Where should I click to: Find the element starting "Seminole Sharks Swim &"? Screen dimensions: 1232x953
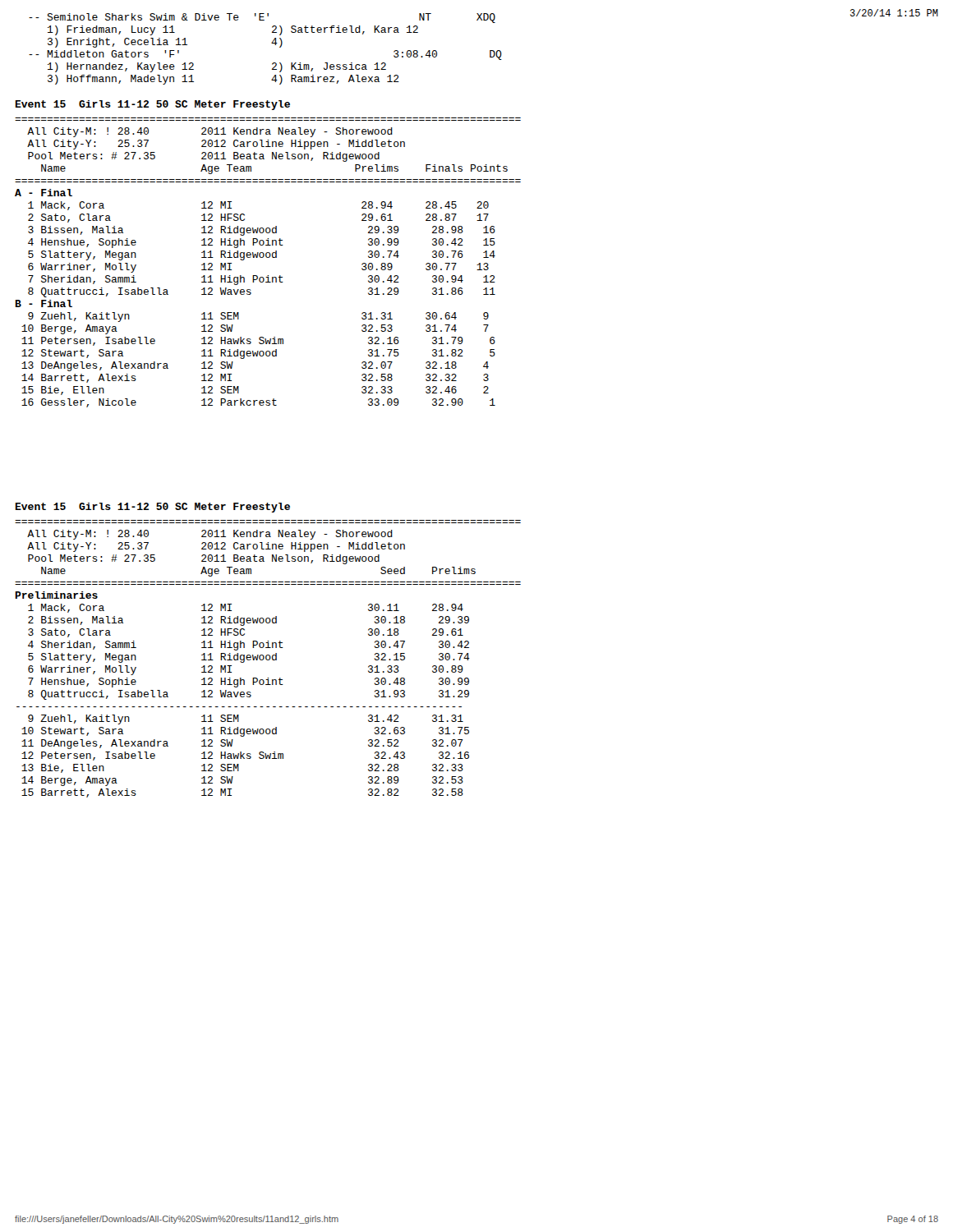483,17
